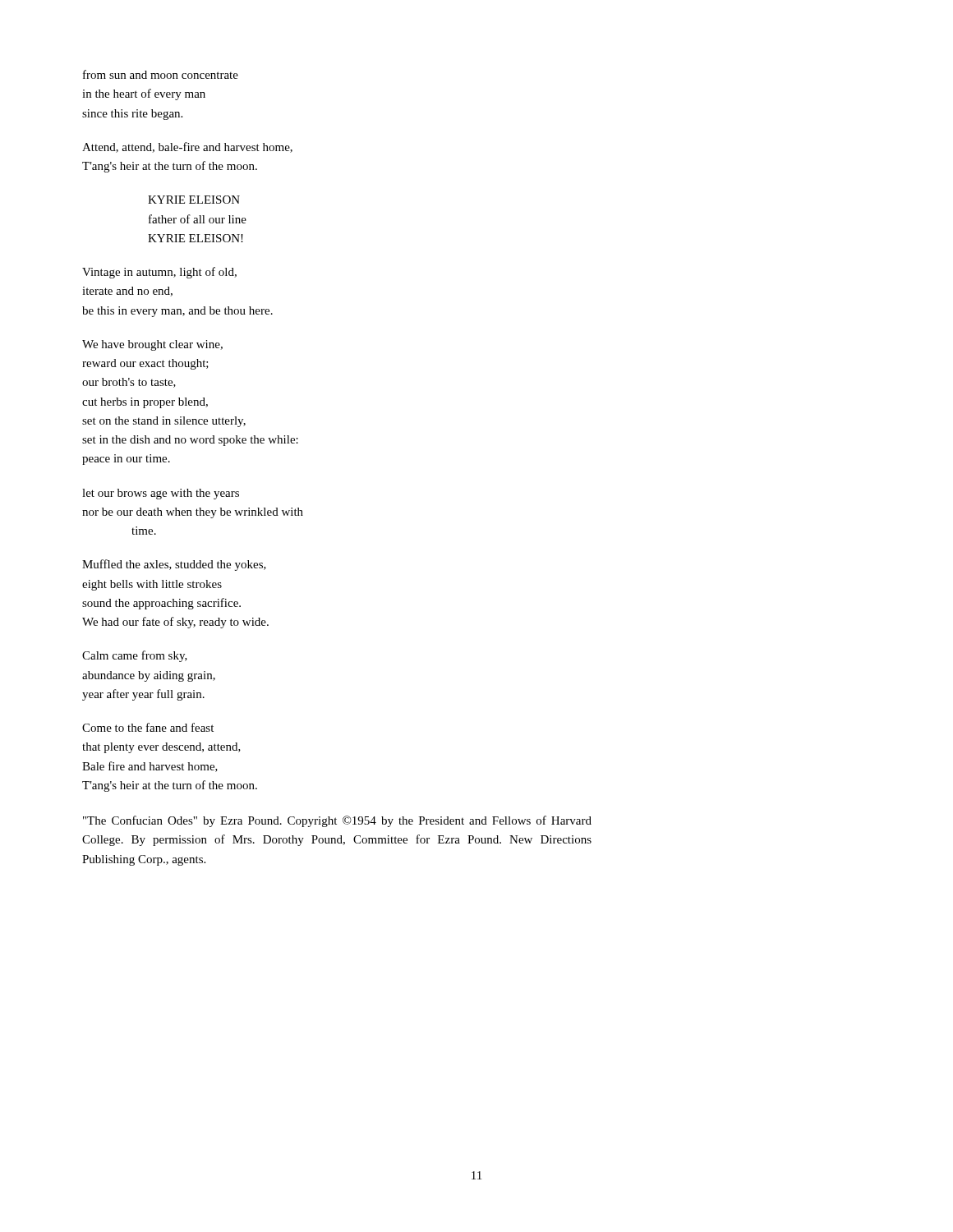This screenshot has width=953, height=1232.
Task: Navigate to the passage starting "Calm came from sky, abundance by"
Action: (x=135, y=656)
